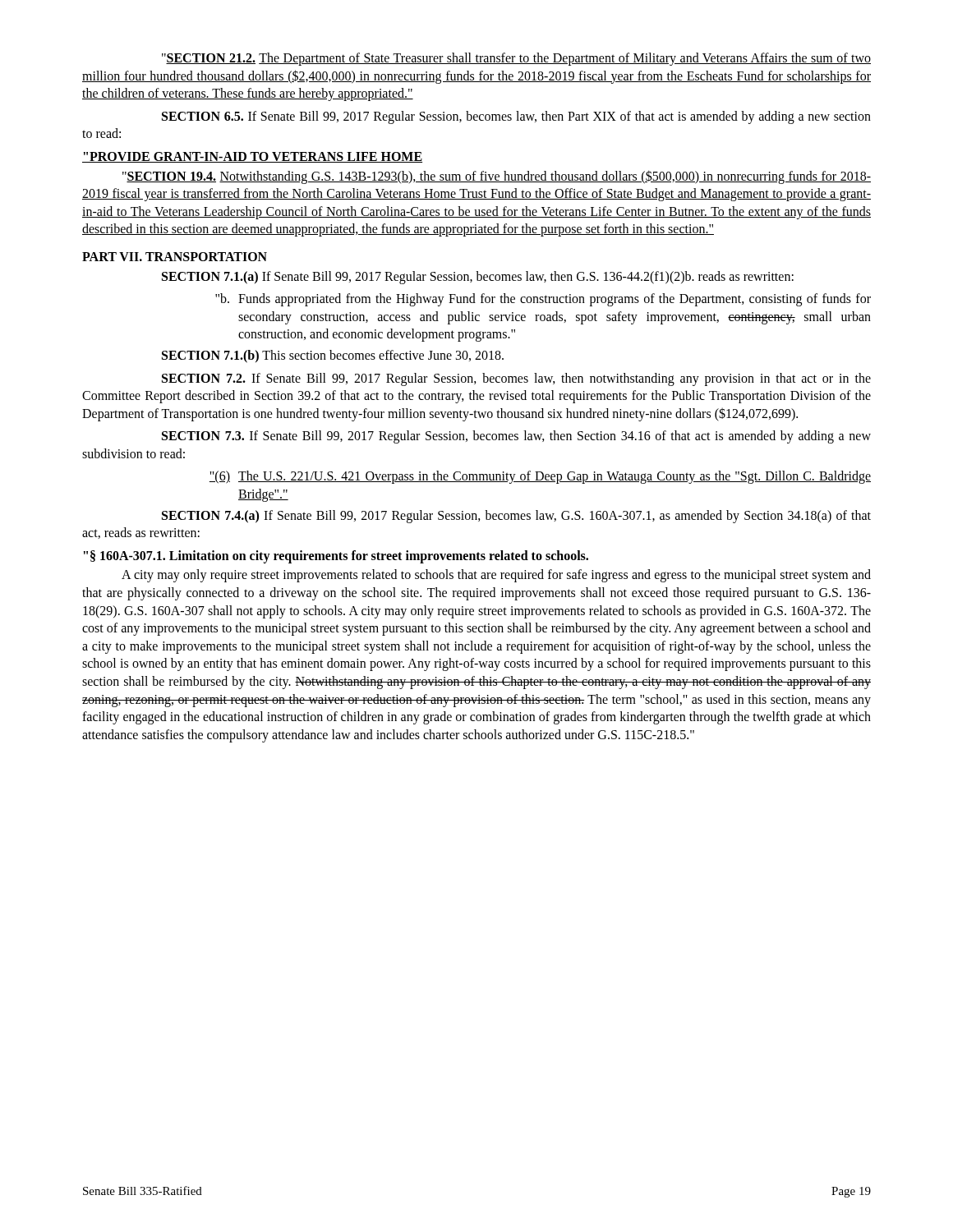Viewport: 953px width, 1232px height.
Task: Locate the block of text that opens with "SECTION 7.3. If Senate"
Action: pyautogui.click(x=476, y=445)
